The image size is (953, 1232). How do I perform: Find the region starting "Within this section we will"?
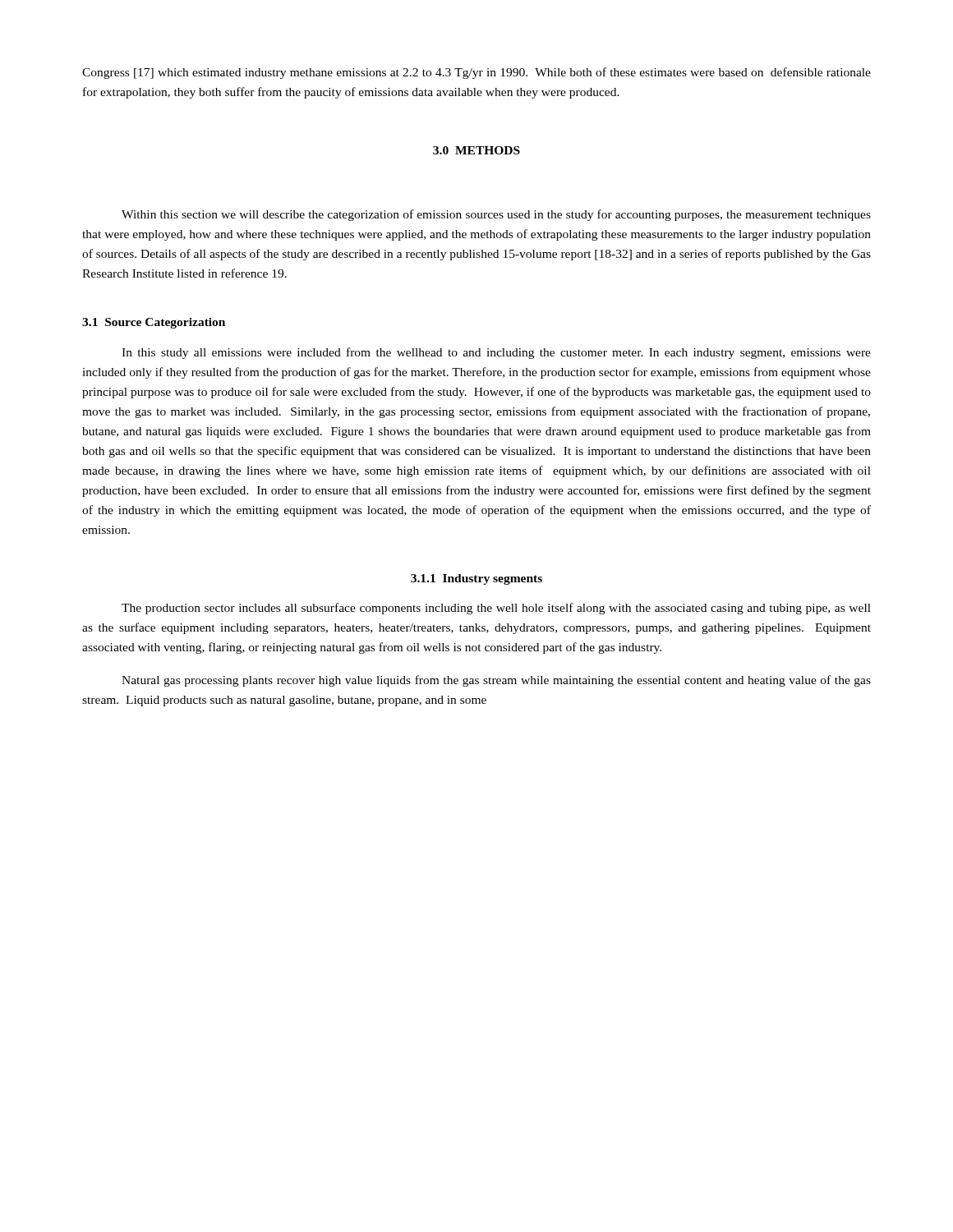476,244
